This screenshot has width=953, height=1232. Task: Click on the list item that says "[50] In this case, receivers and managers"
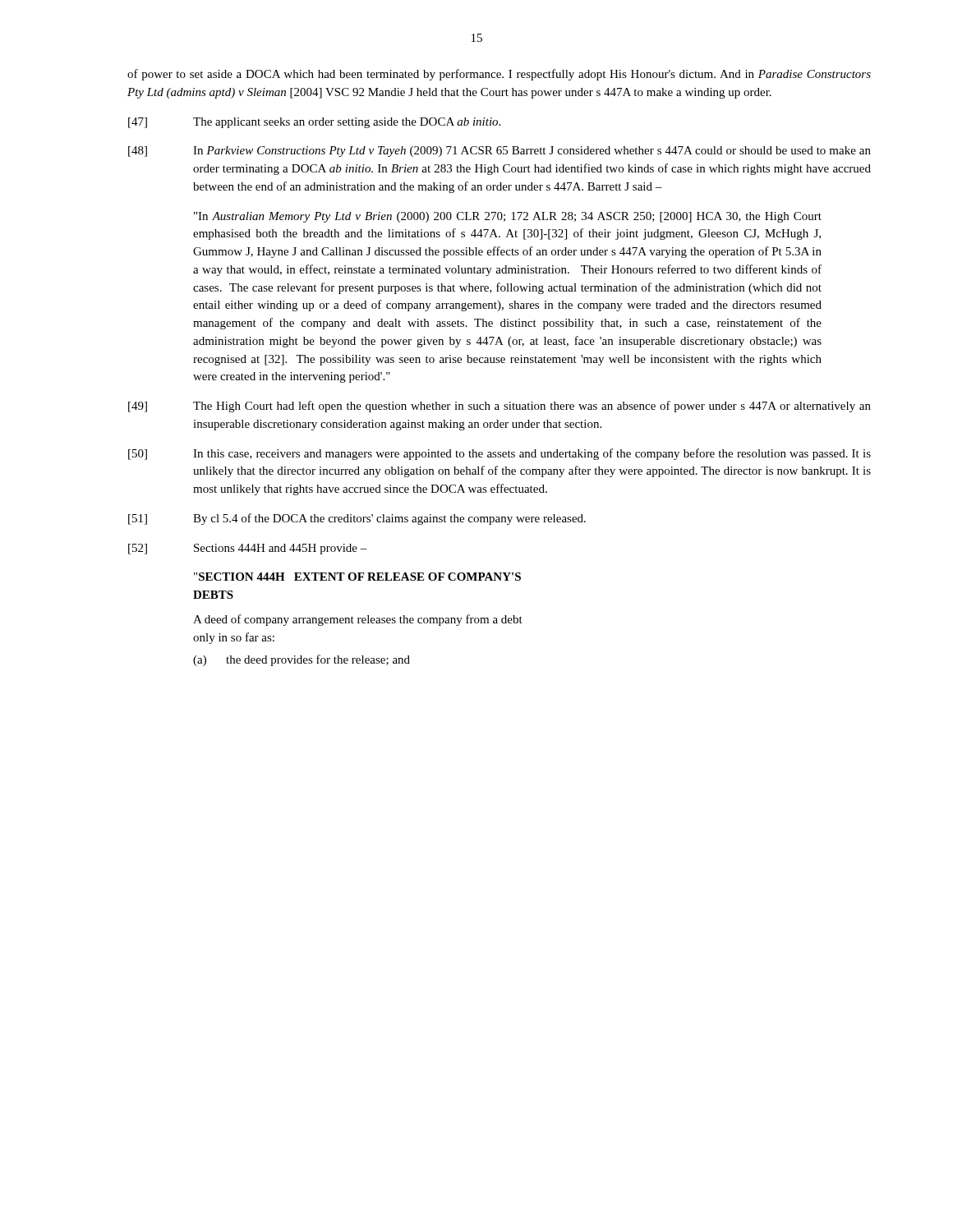coord(499,472)
